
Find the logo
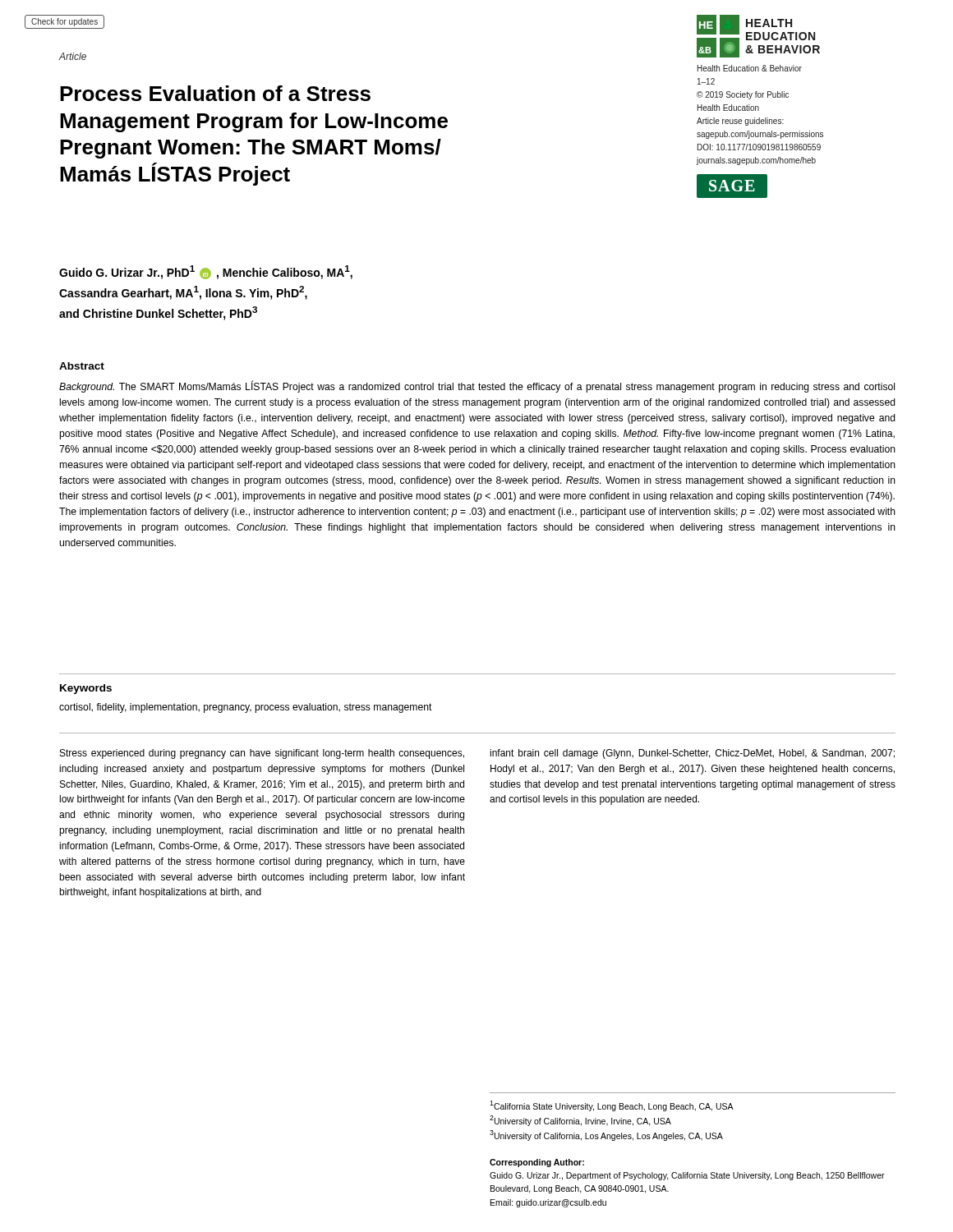(x=795, y=106)
